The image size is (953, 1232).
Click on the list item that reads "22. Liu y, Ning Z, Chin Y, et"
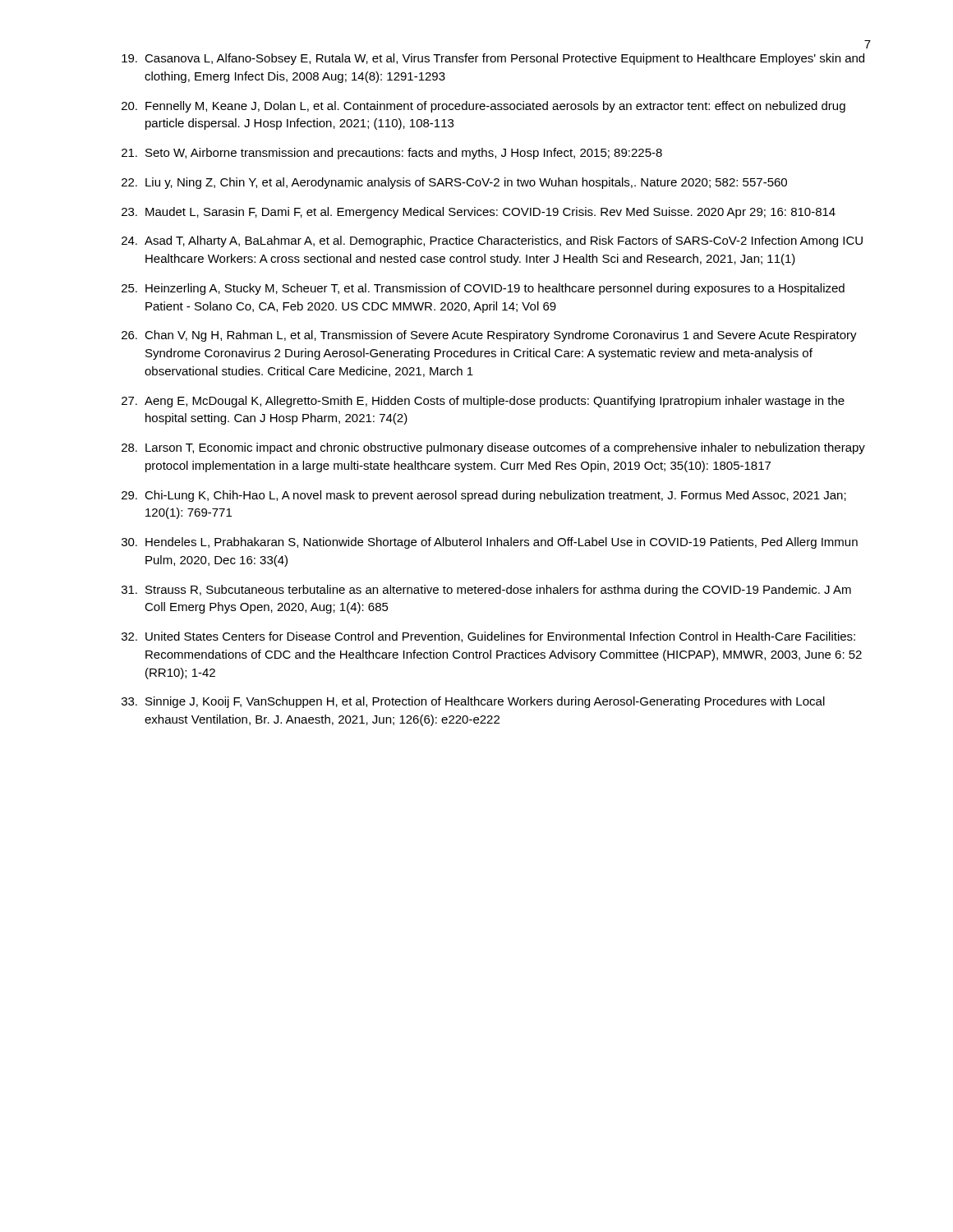click(489, 182)
